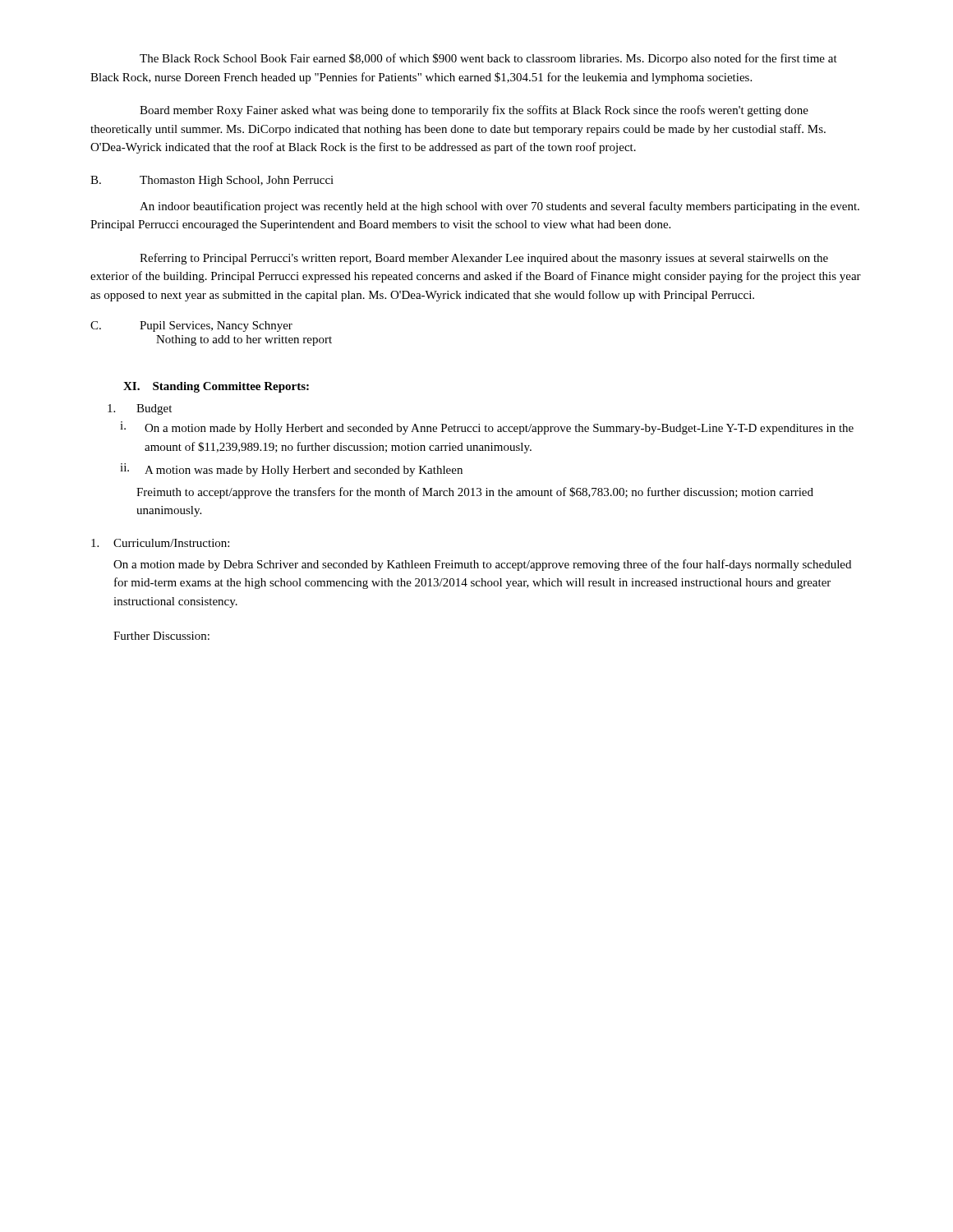This screenshot has width=953, height=1232.
Task: Where does it say "XI. Standing Committee Reports:"?
Action: pyautogui.click(x=217, y=386)
